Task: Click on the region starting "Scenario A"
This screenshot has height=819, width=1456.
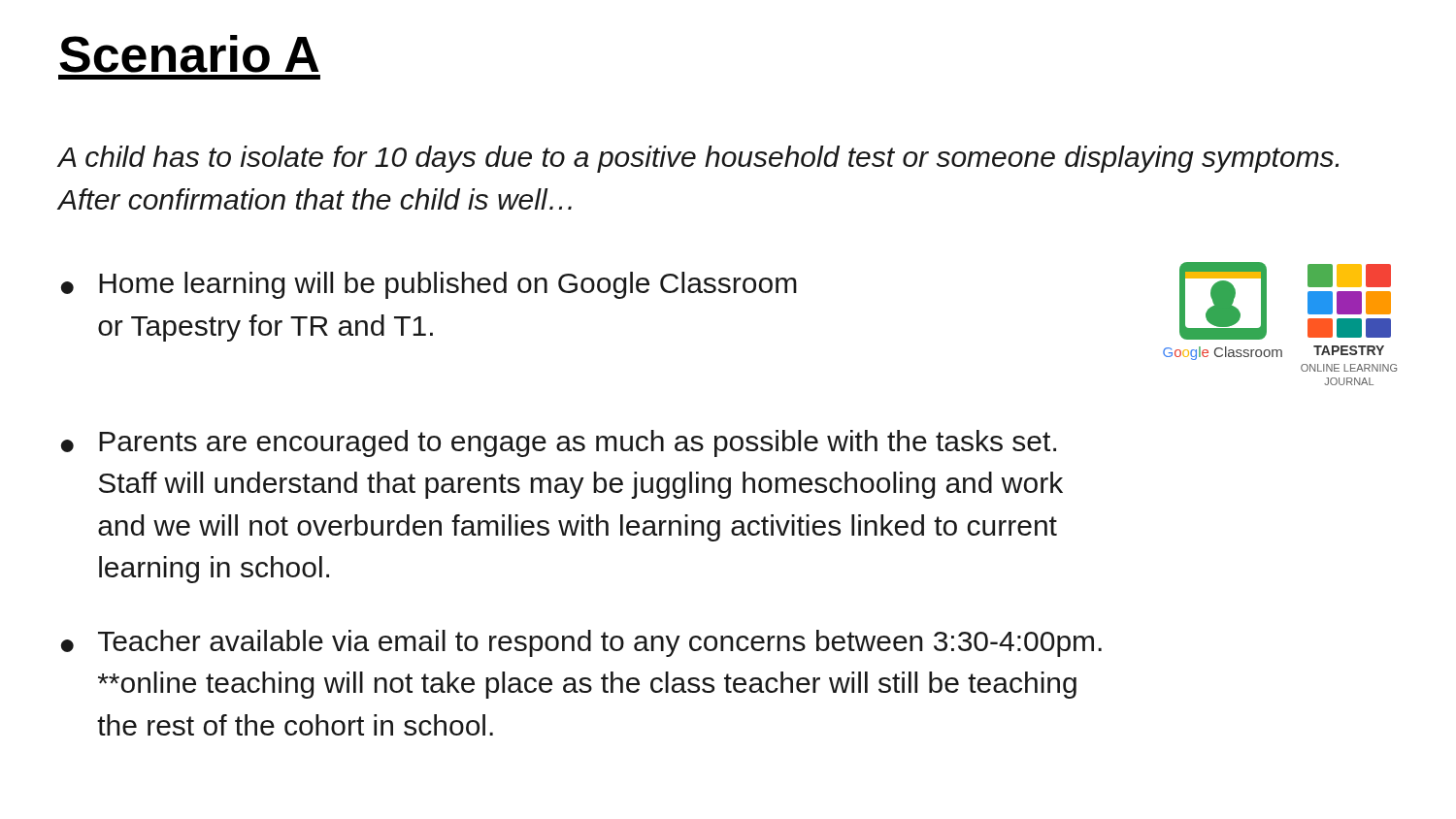Action: [x=189, y=55]
